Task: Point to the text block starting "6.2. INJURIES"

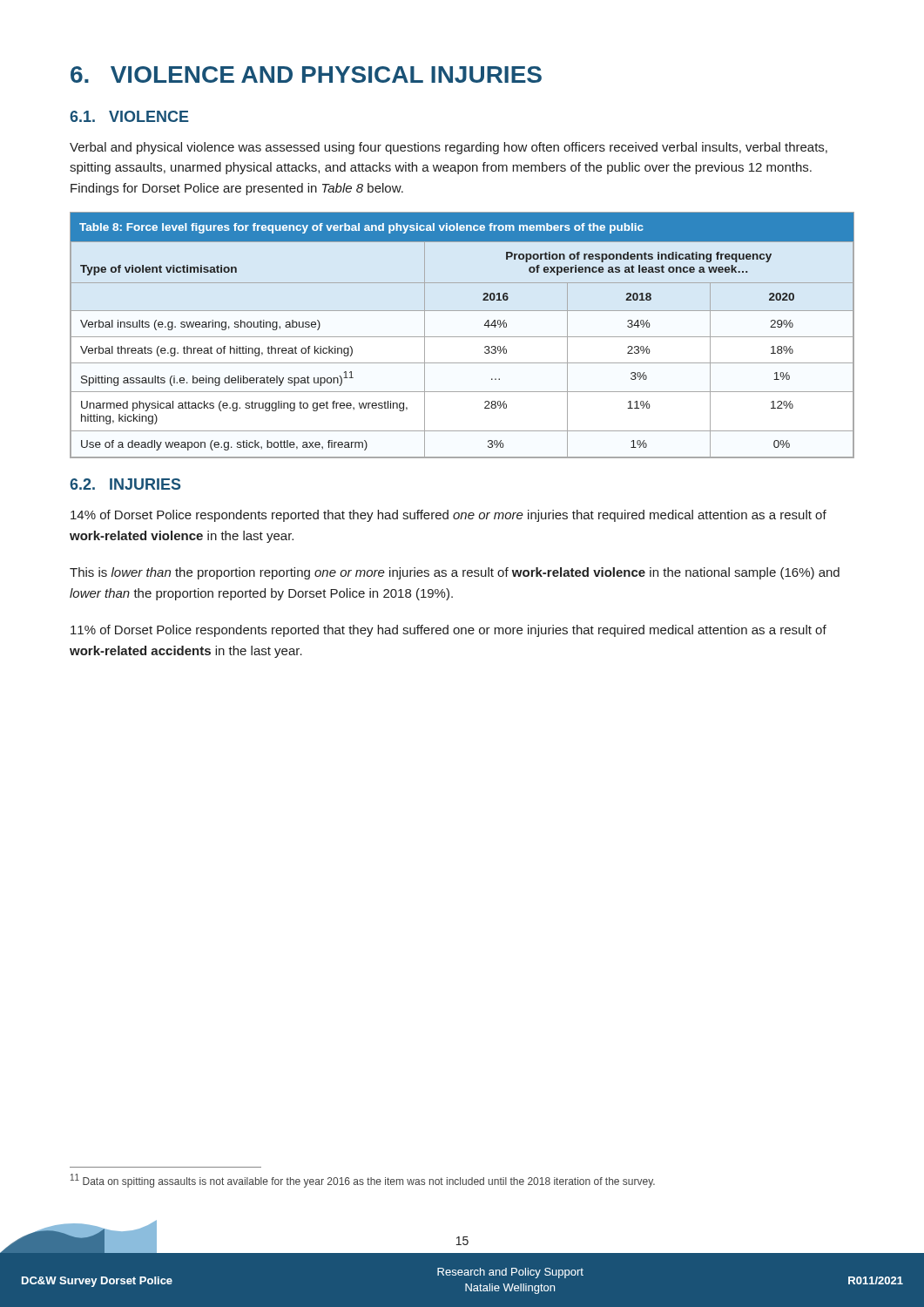Action: [125, 485]
